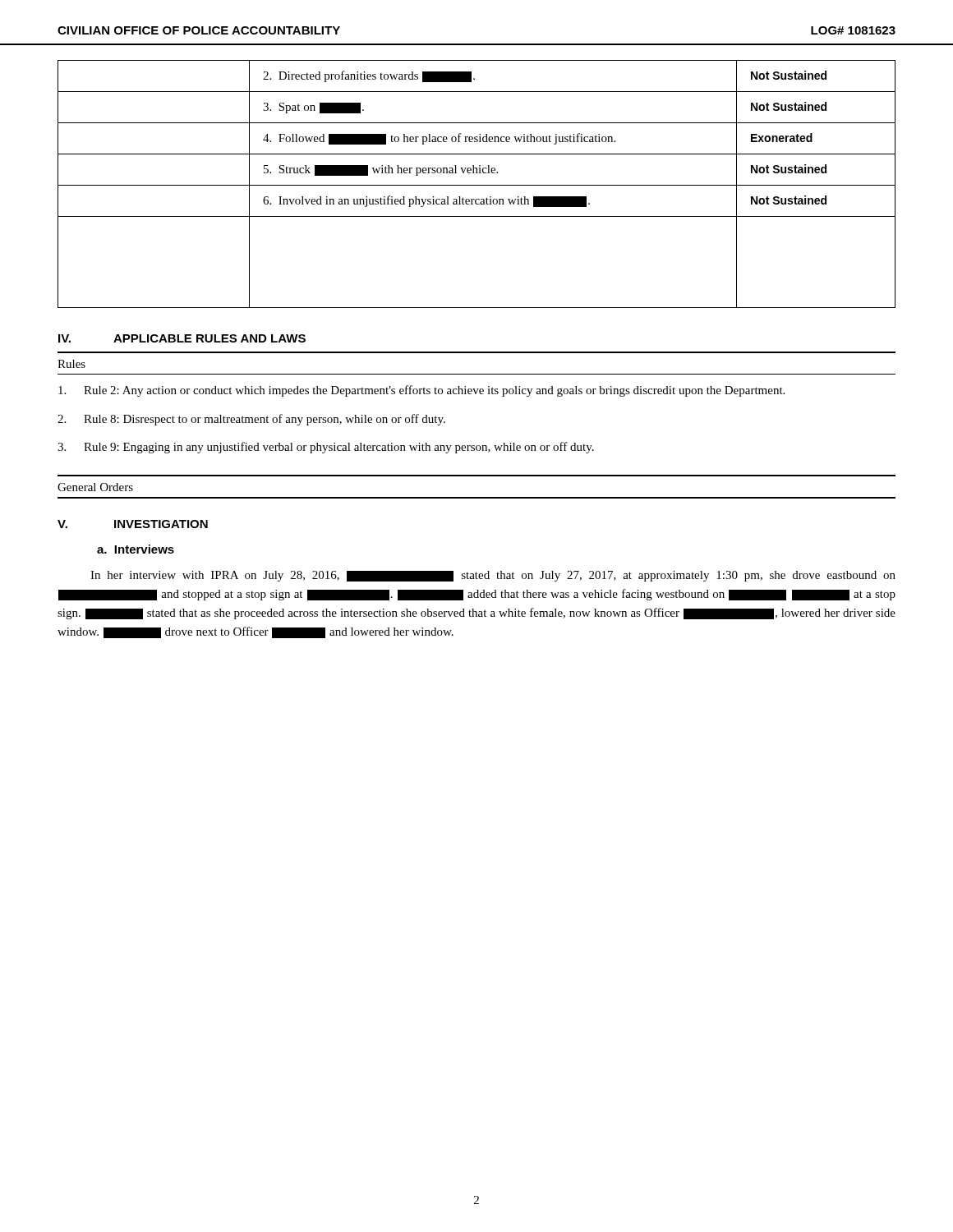Screen dimensions: 1232x953
Task: Select the text starting "2. Rule 8: Disrespect to or maltreatment"
Action: point(251,420)
